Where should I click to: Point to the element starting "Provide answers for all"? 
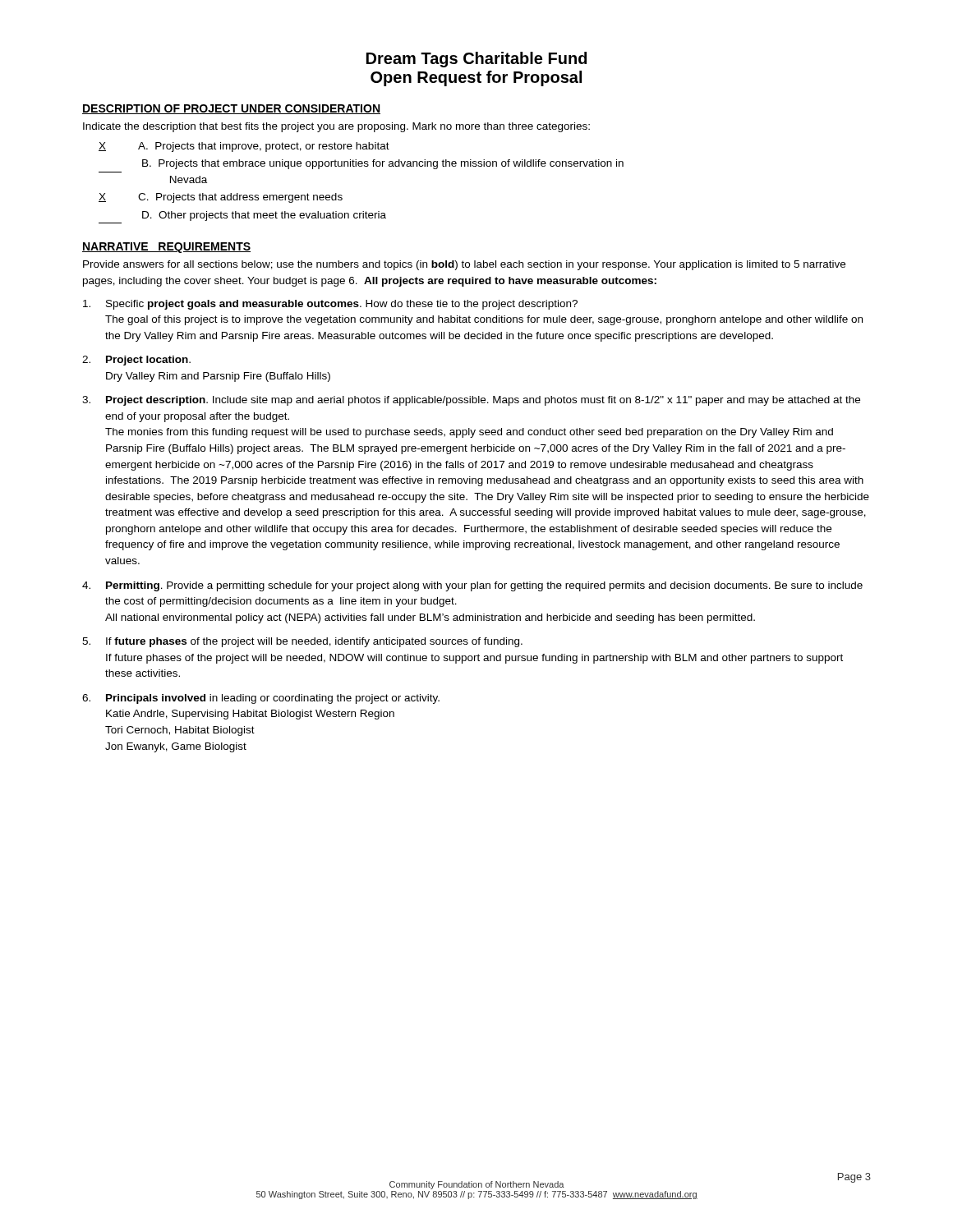(x=464, y=272)
